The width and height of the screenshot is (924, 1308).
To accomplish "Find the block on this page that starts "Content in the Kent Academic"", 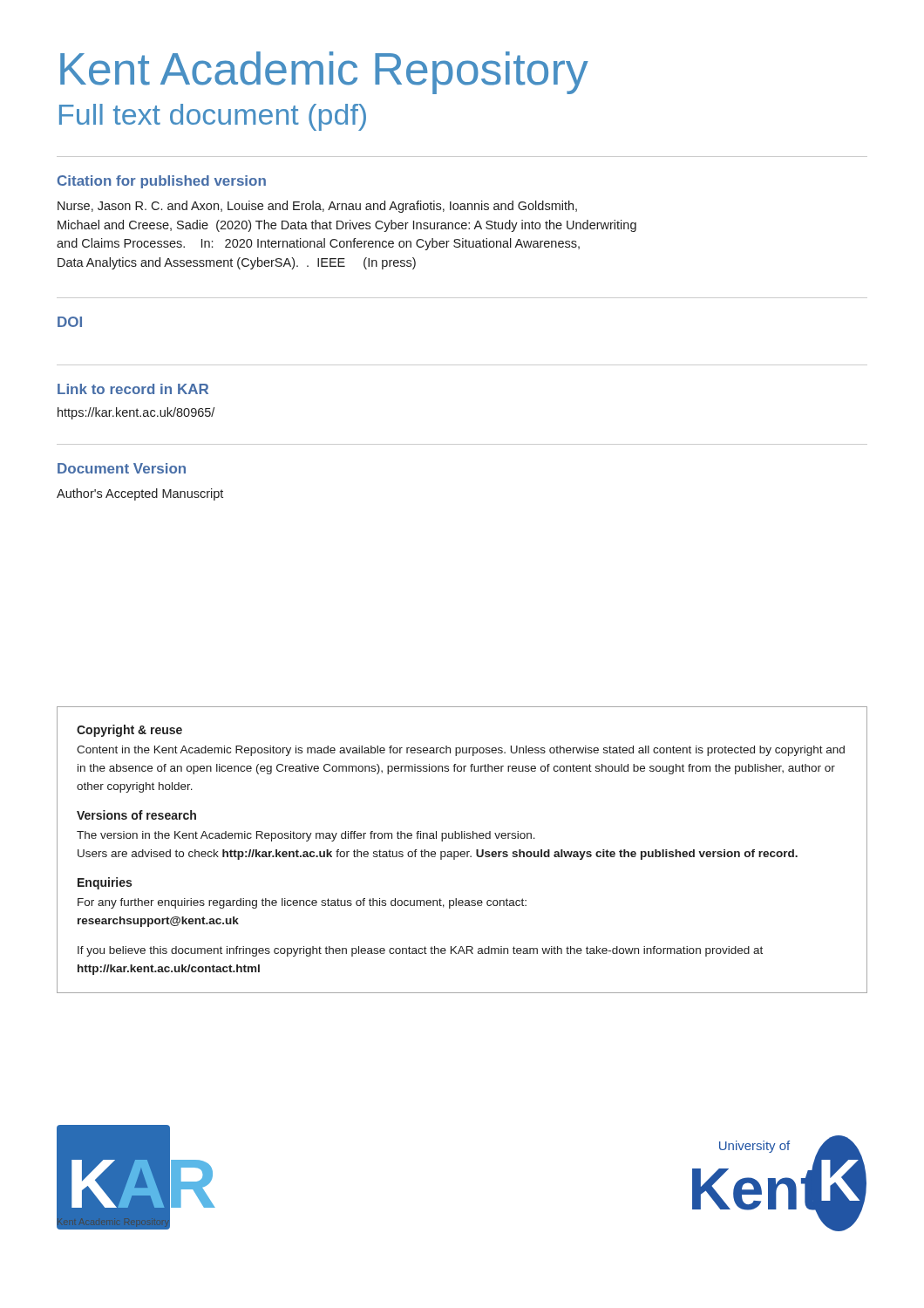I will (461, 768).
